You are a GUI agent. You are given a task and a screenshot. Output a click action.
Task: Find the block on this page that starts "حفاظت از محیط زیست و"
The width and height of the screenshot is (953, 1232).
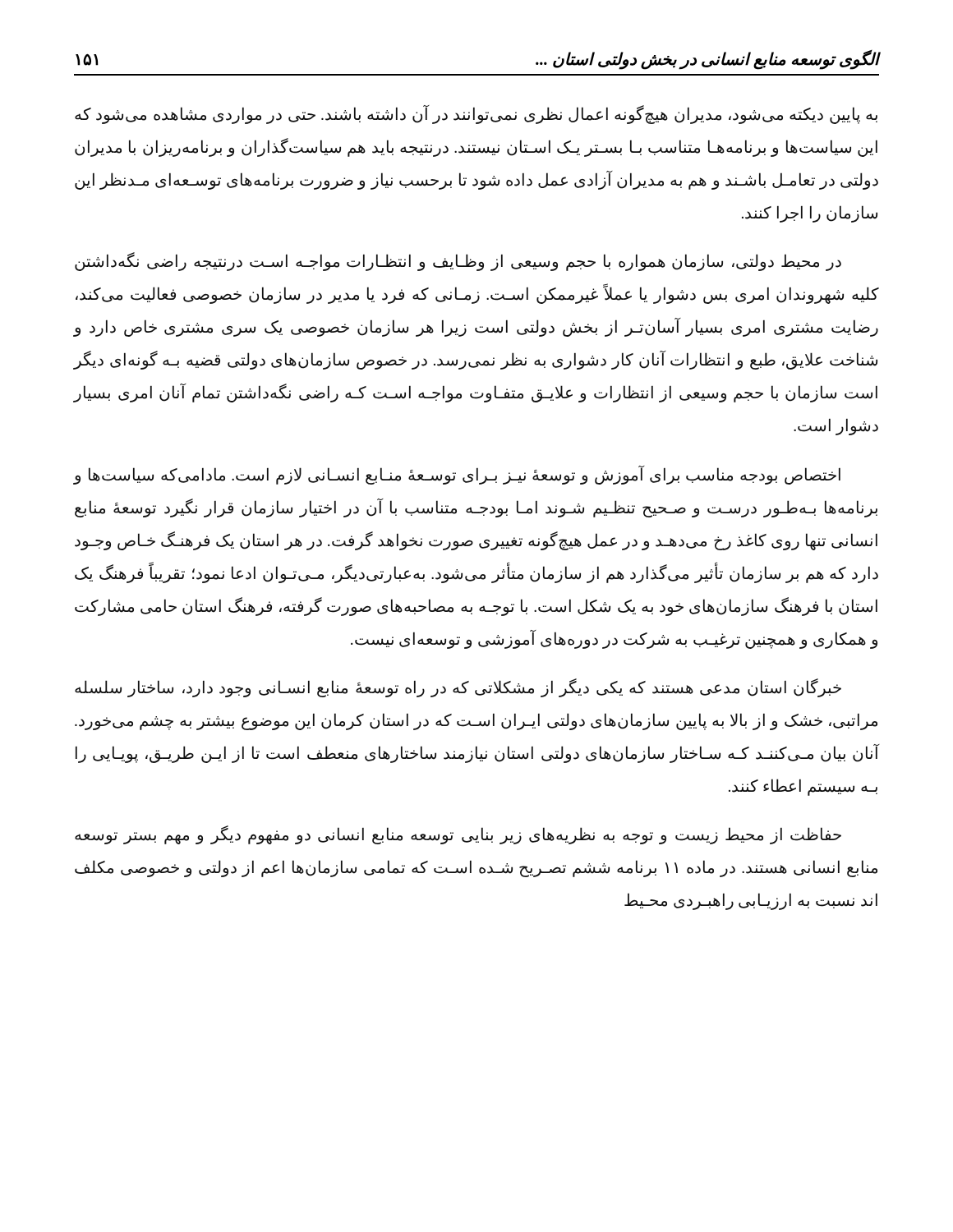pyautogui.click(x=476, y=868)
